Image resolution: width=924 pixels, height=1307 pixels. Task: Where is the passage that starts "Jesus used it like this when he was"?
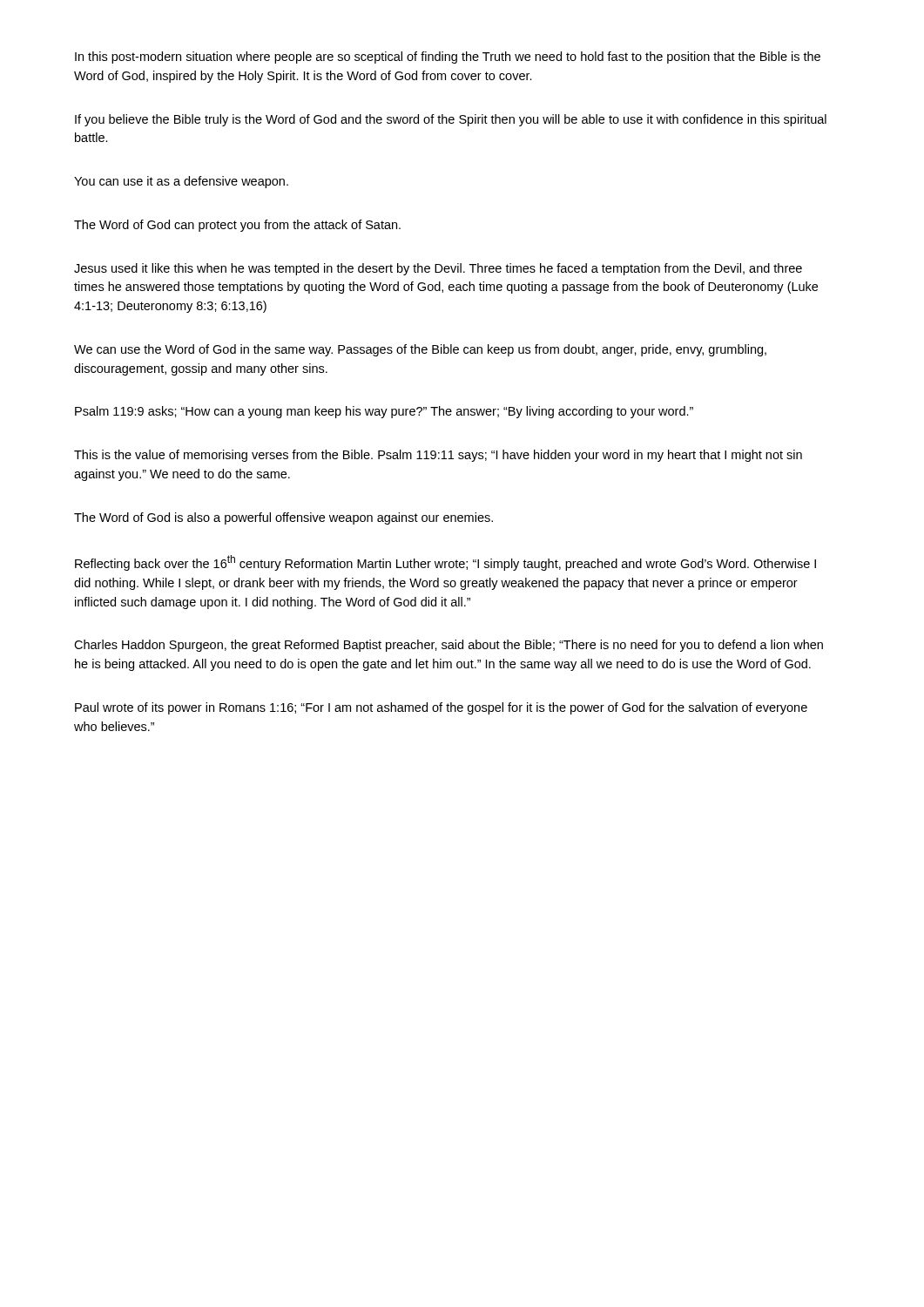(453, 288)
